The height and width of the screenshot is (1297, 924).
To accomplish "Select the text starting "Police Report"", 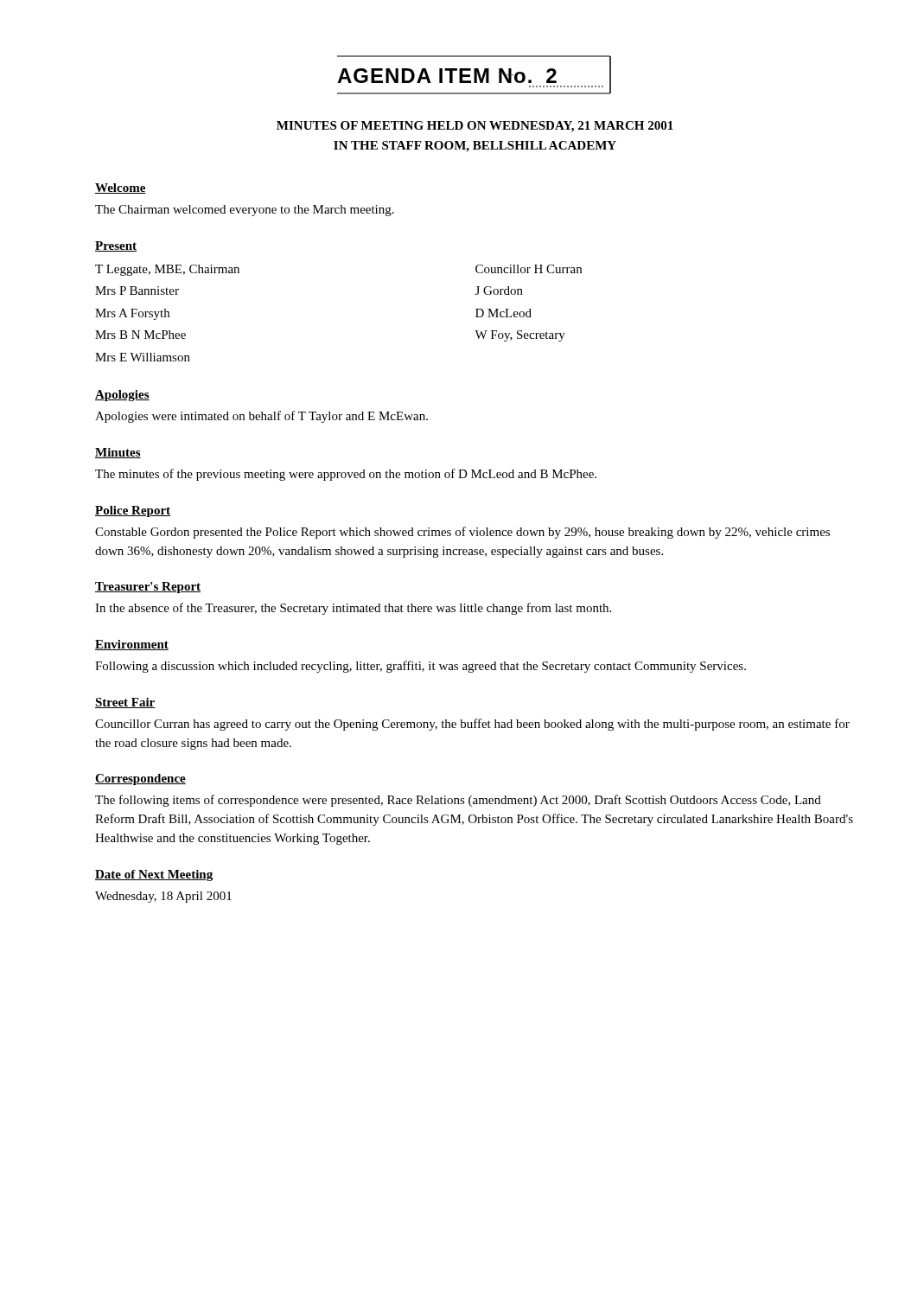I will [x=133, y=510].
